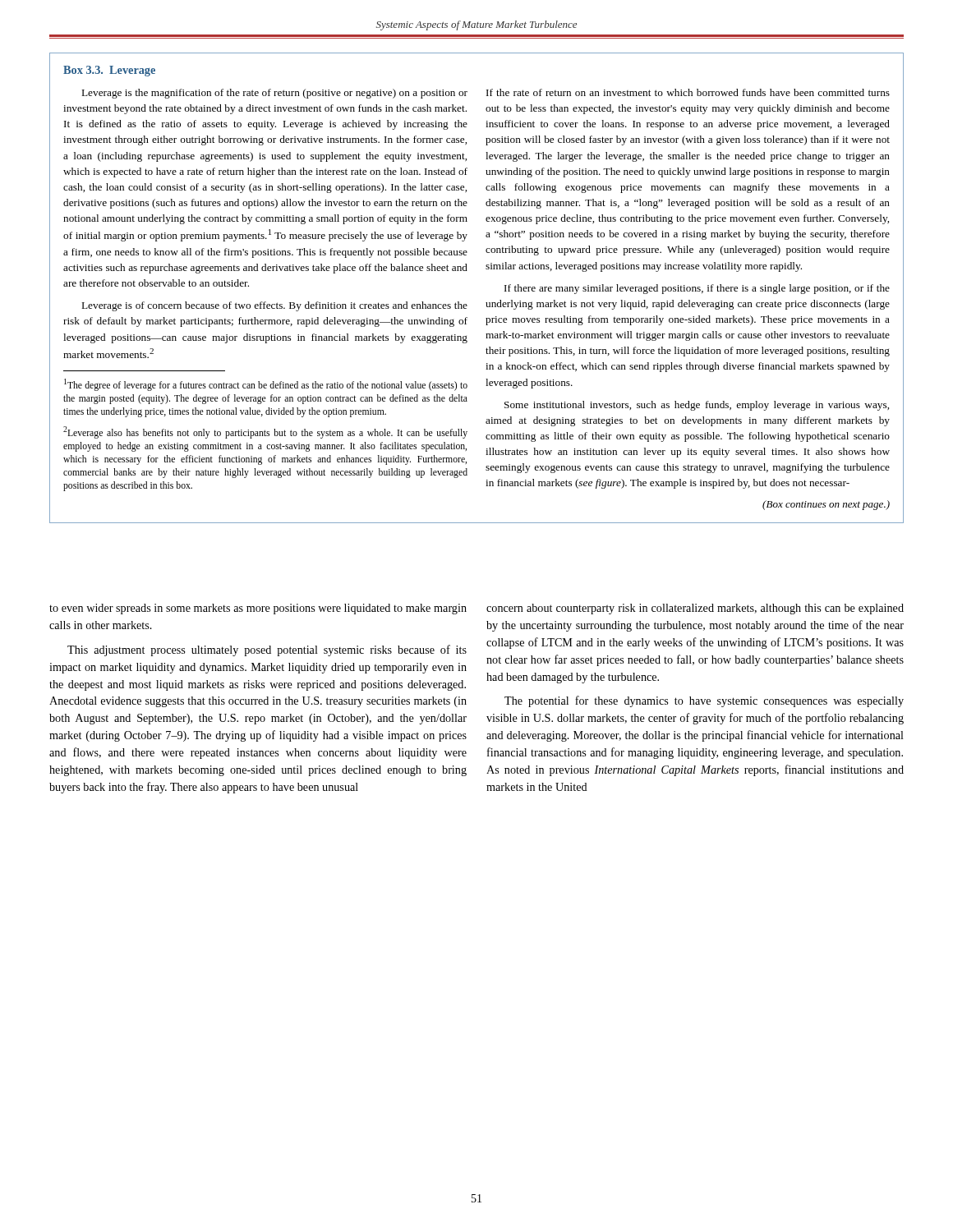Click on the table containing "Box 3.3. Leverage Leverage is"
This screenshot has width=953, height=1232.
click(x=476, y=288)
